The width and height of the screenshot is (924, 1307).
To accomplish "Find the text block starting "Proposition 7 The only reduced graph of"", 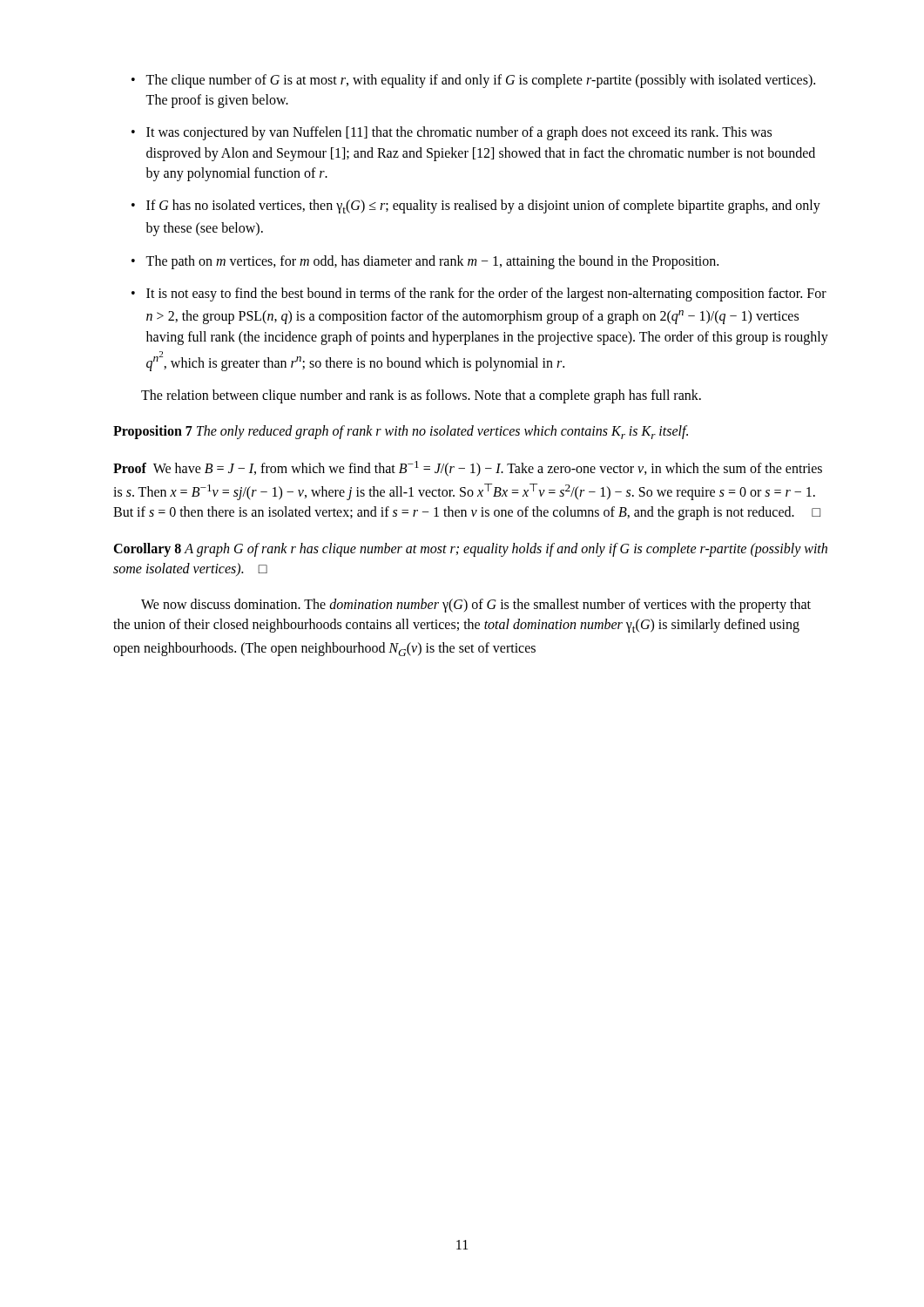I will tap(401, 433).
